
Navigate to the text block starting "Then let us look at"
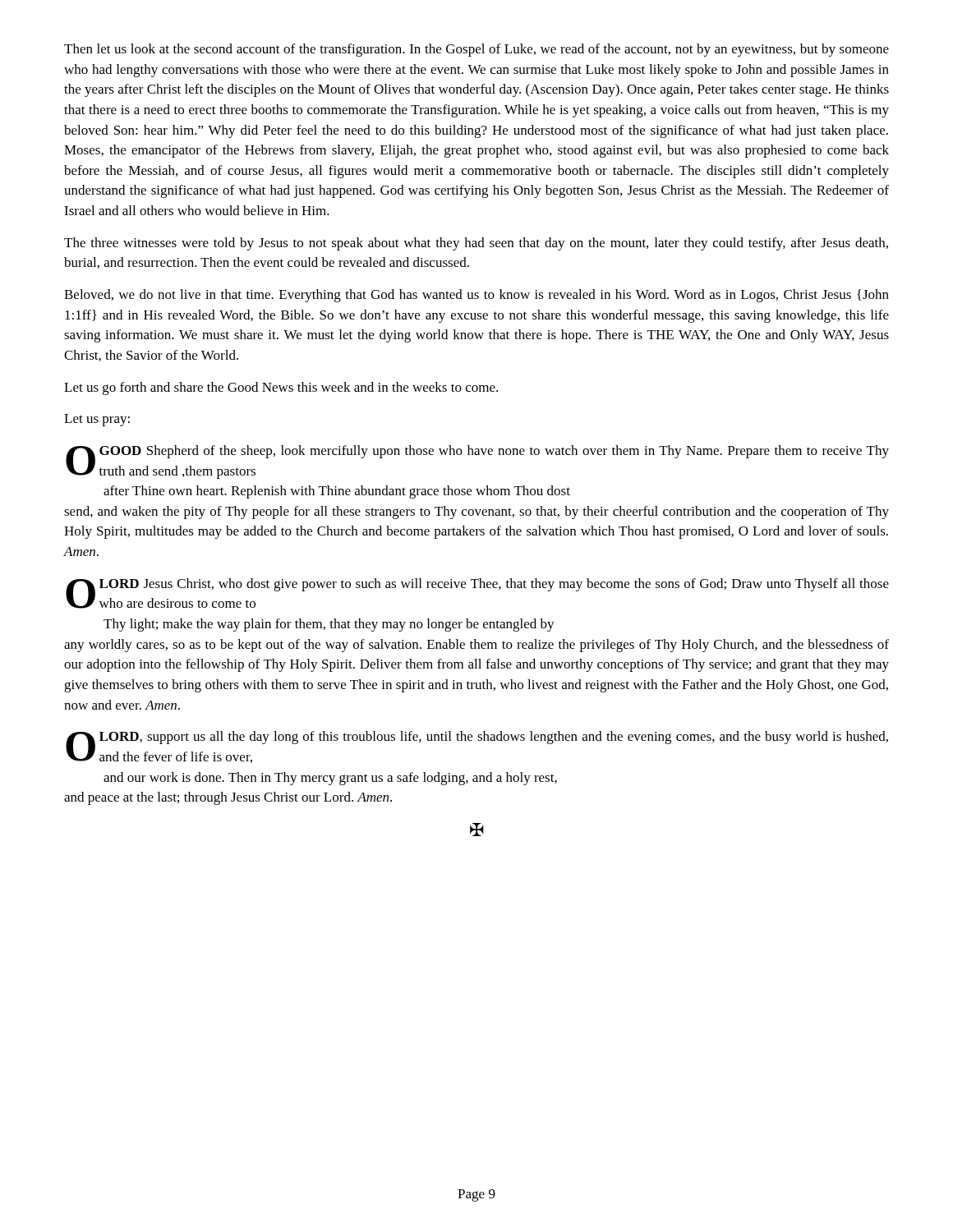[x=476, y=130]
